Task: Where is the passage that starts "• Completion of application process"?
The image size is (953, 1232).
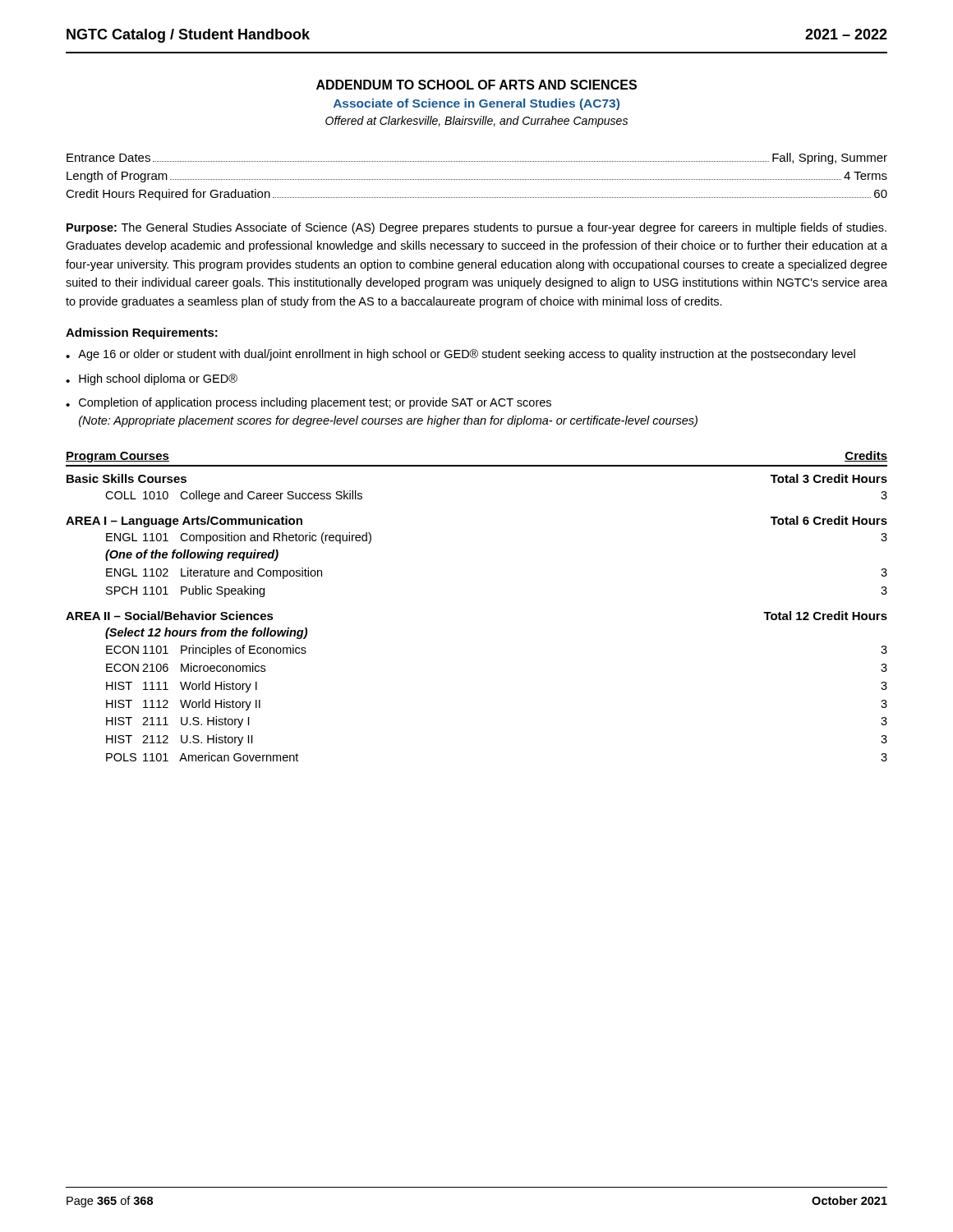Action: [x=476, y=412]
